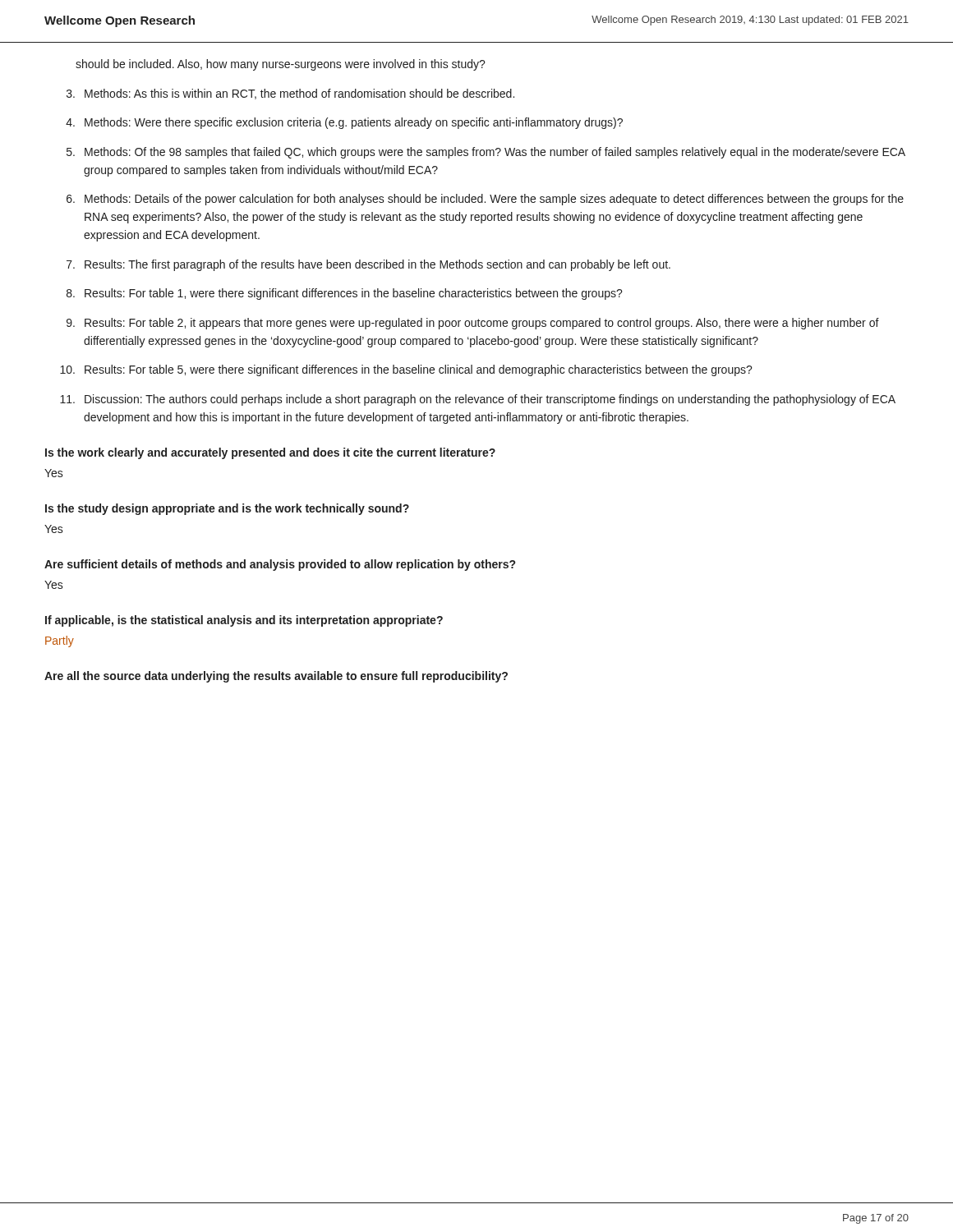The width and height of the screenshot is (953, 1232).
Task: Point to the block beginning "7. Results: The first paragraph of the results"
Action: click(x=476, y=265)
